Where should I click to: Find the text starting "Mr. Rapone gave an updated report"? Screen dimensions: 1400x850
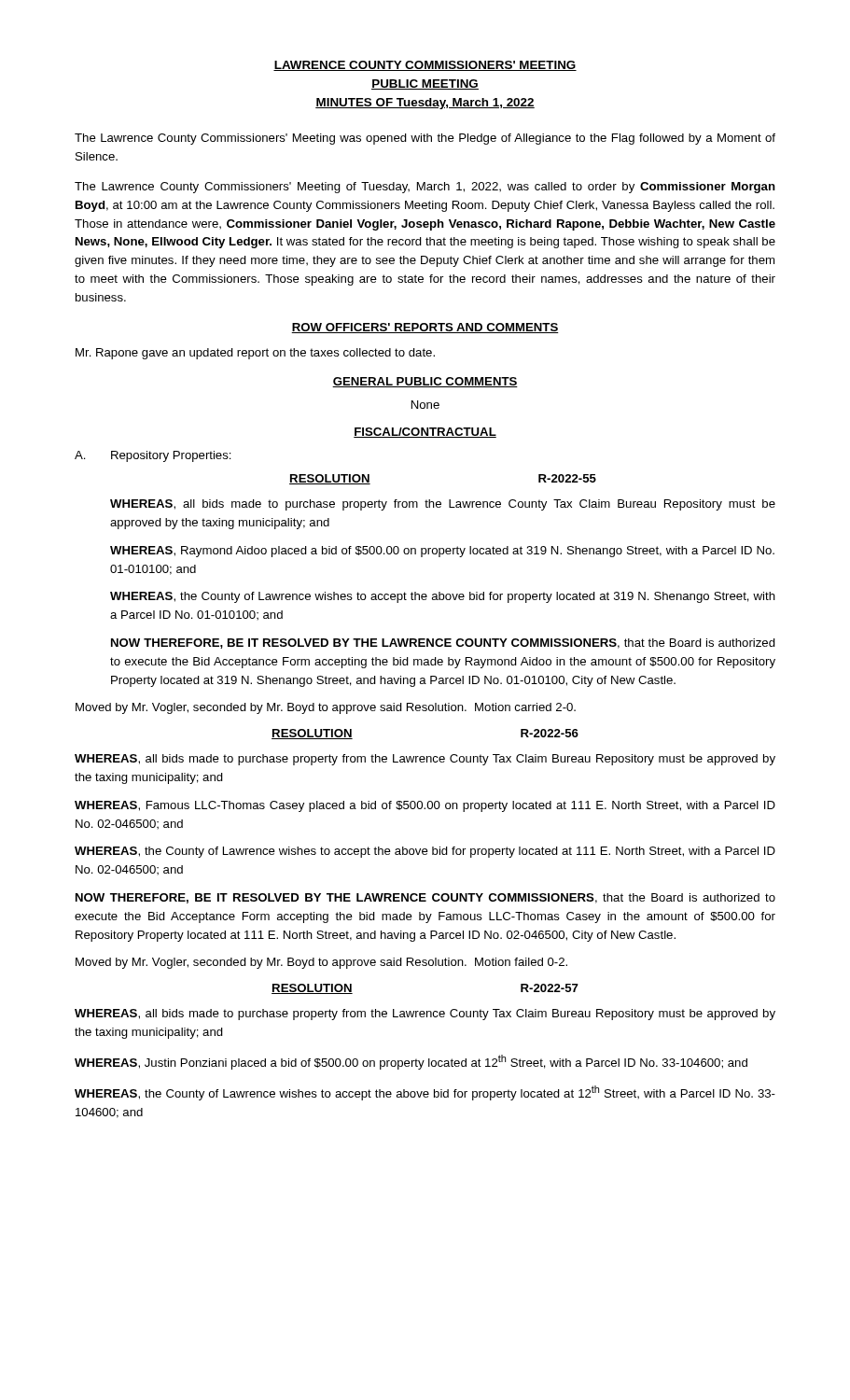pos(255,352)
